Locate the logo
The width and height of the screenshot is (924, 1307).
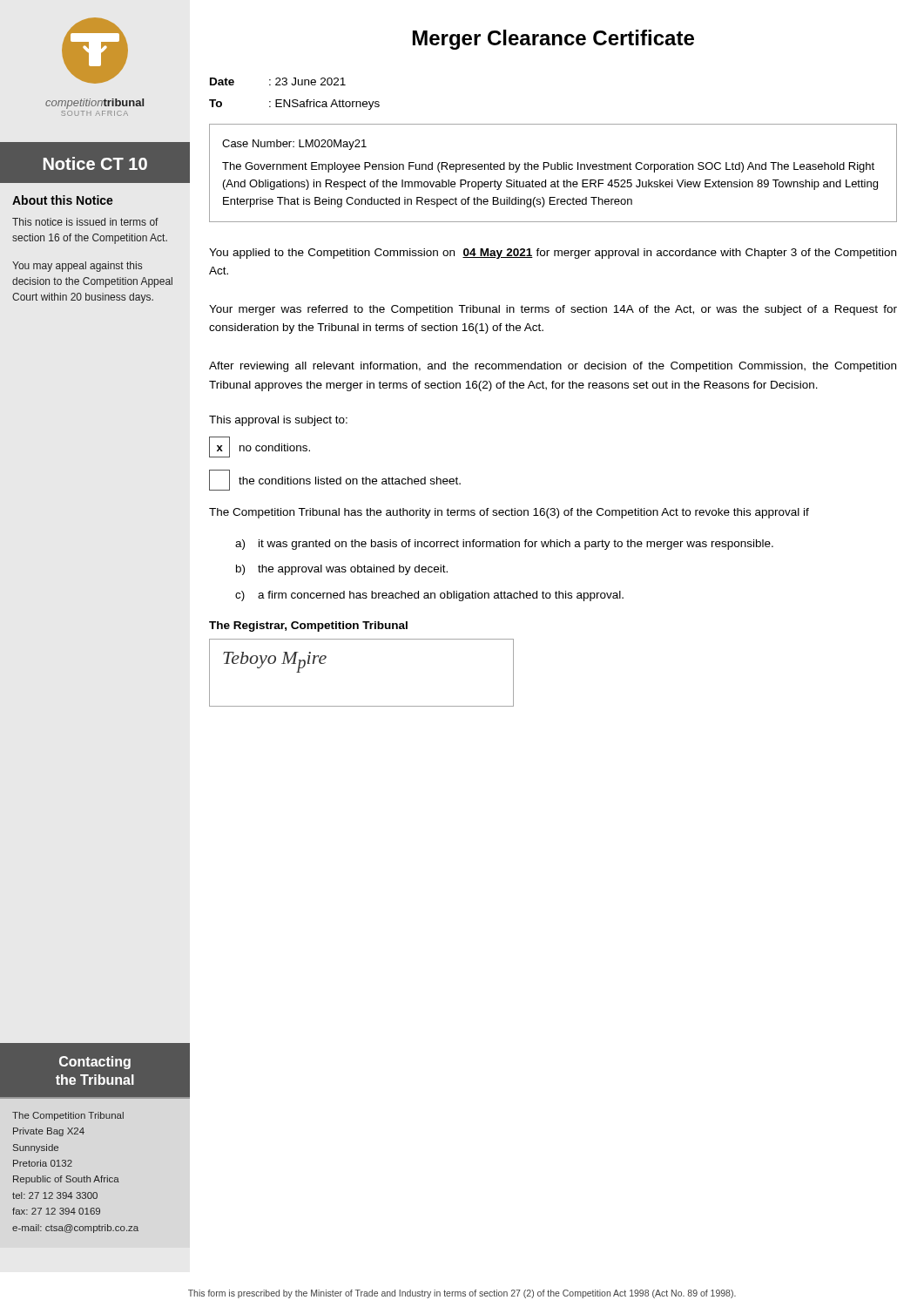(95, 63)
